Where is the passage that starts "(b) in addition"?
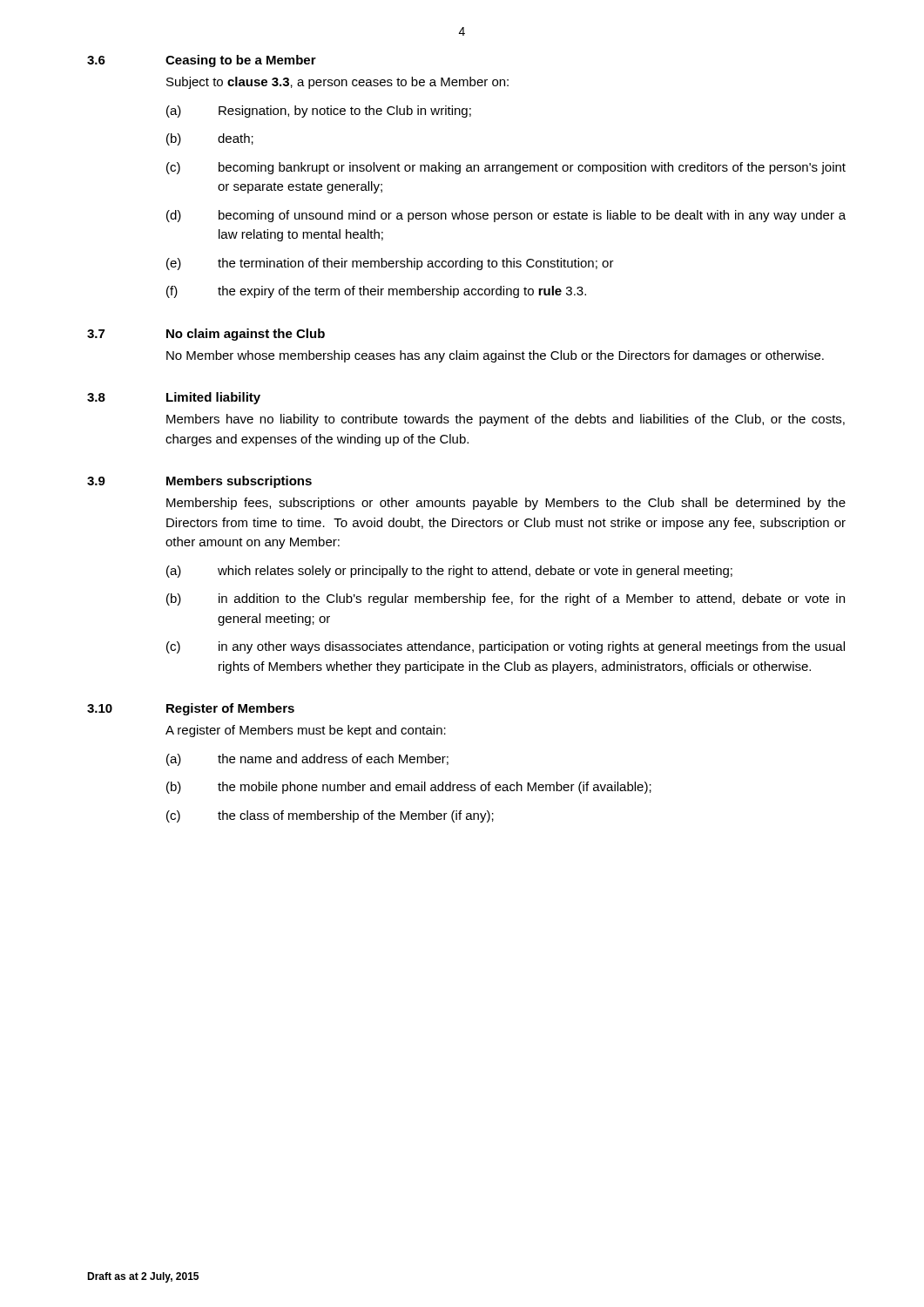924x1307 pixels. (x=506, y=609)
